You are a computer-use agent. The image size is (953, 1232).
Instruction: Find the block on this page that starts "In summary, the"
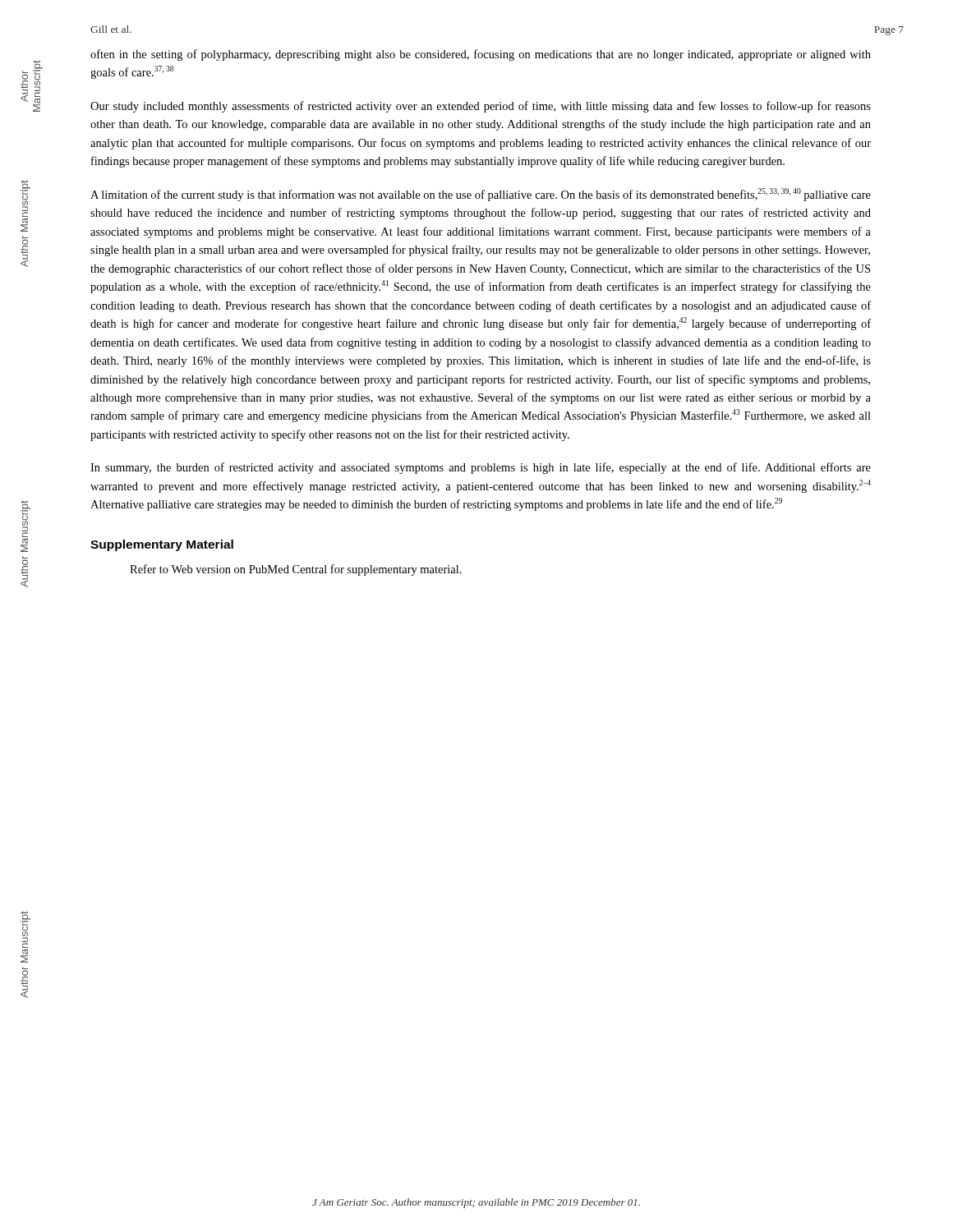coord(481,486)
